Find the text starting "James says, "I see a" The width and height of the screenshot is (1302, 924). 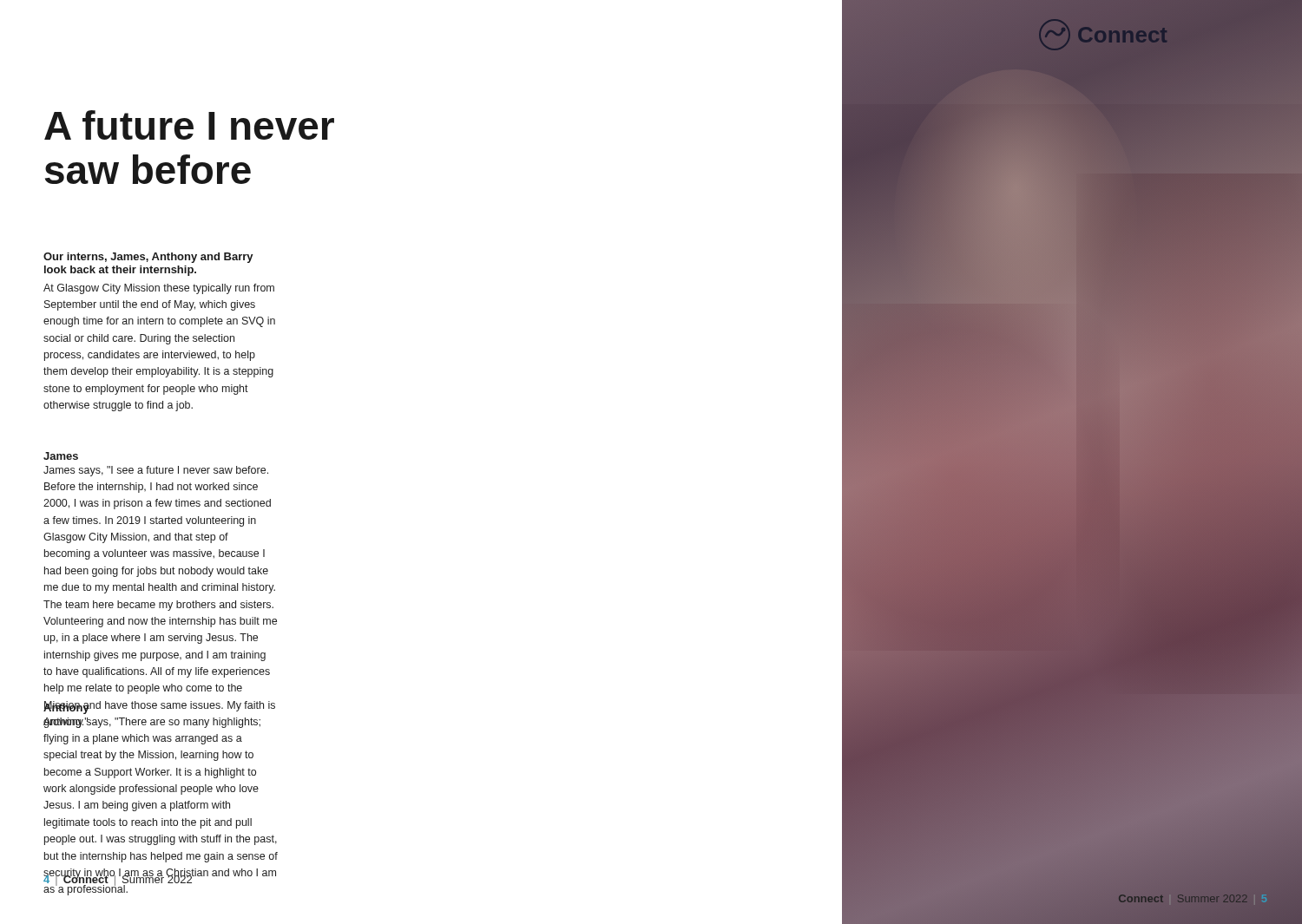point(161,596)
